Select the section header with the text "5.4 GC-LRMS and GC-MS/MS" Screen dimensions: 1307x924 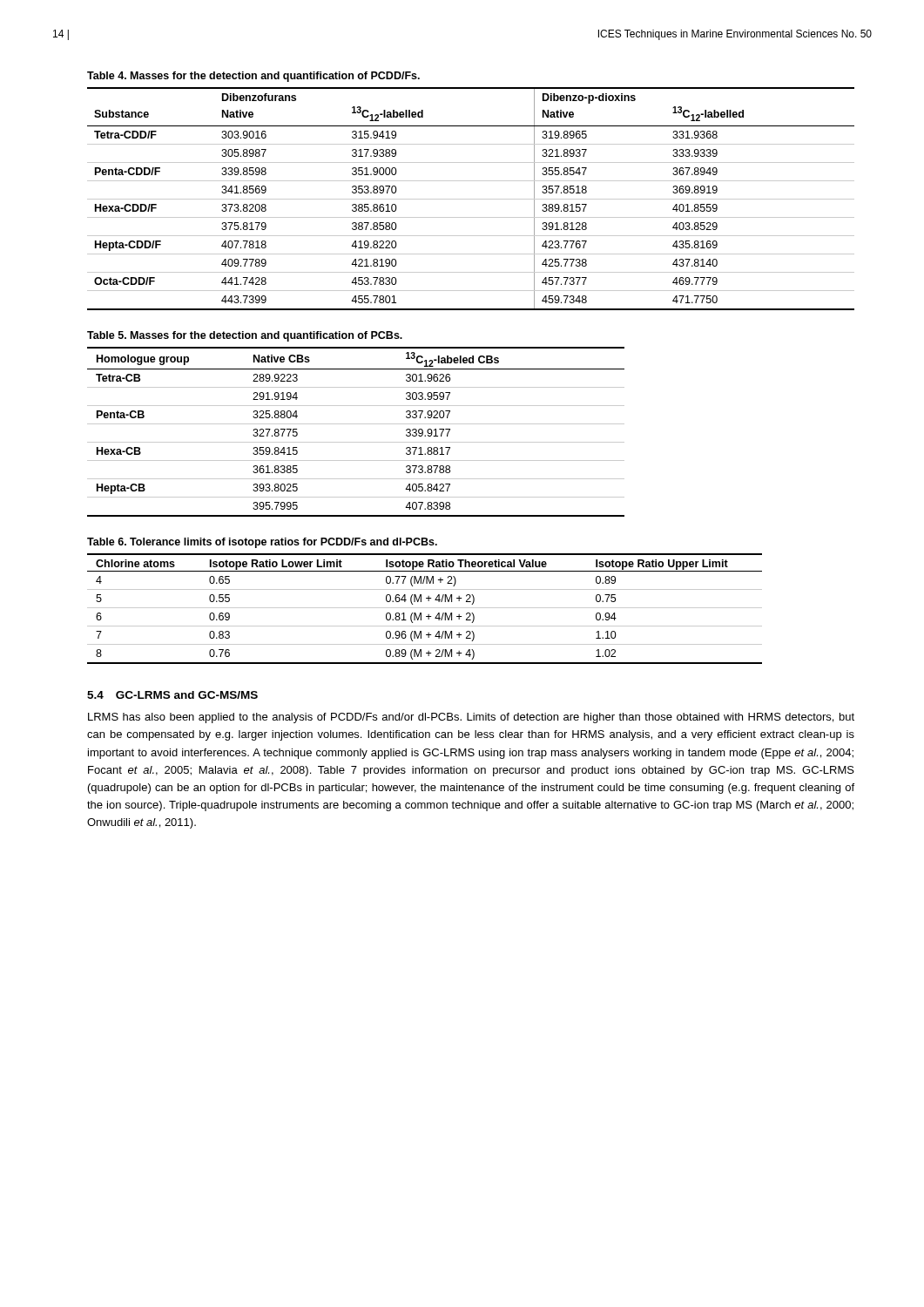(x=173, y=695)
